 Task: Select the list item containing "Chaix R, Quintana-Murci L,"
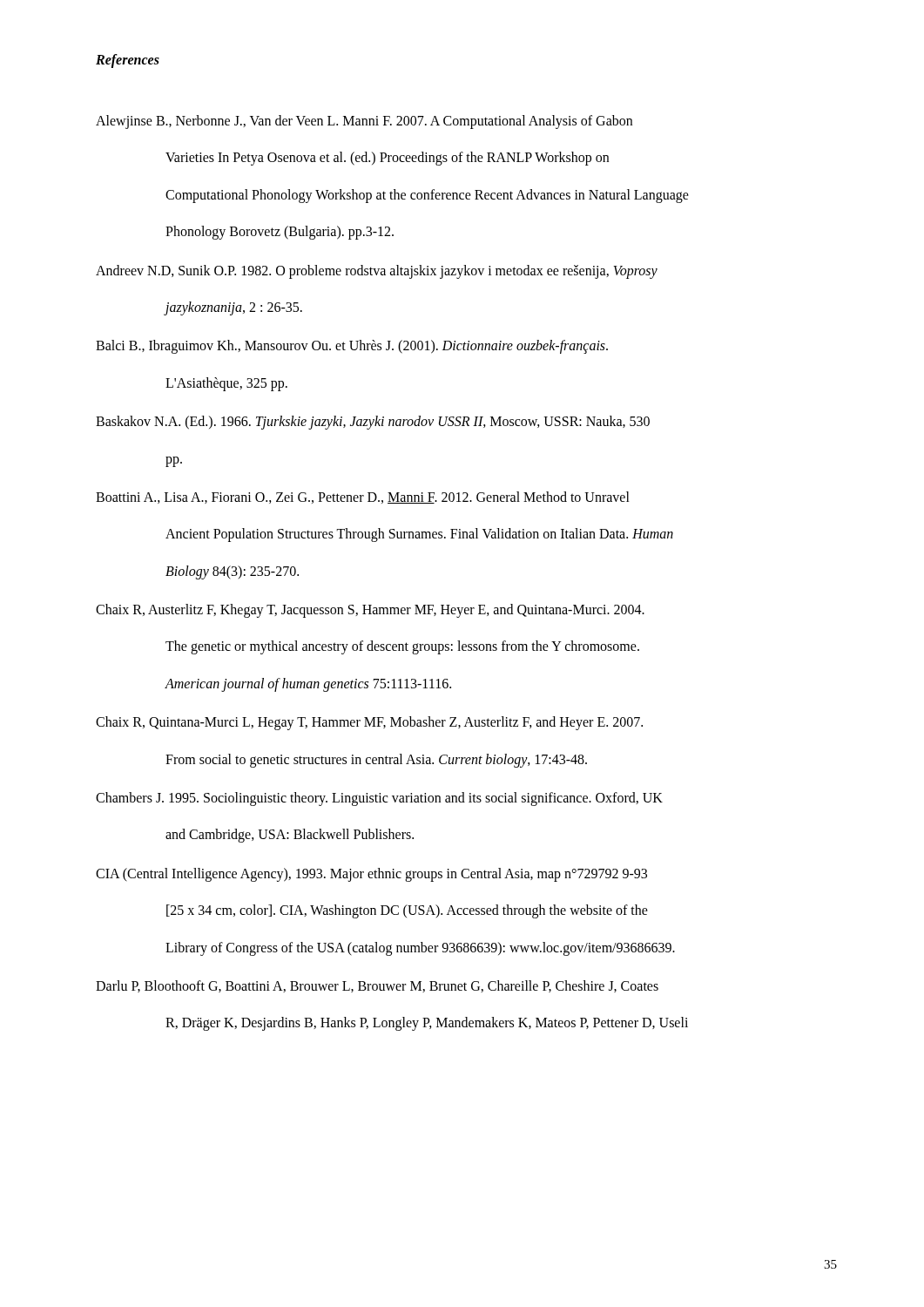[x=369, y=723]
